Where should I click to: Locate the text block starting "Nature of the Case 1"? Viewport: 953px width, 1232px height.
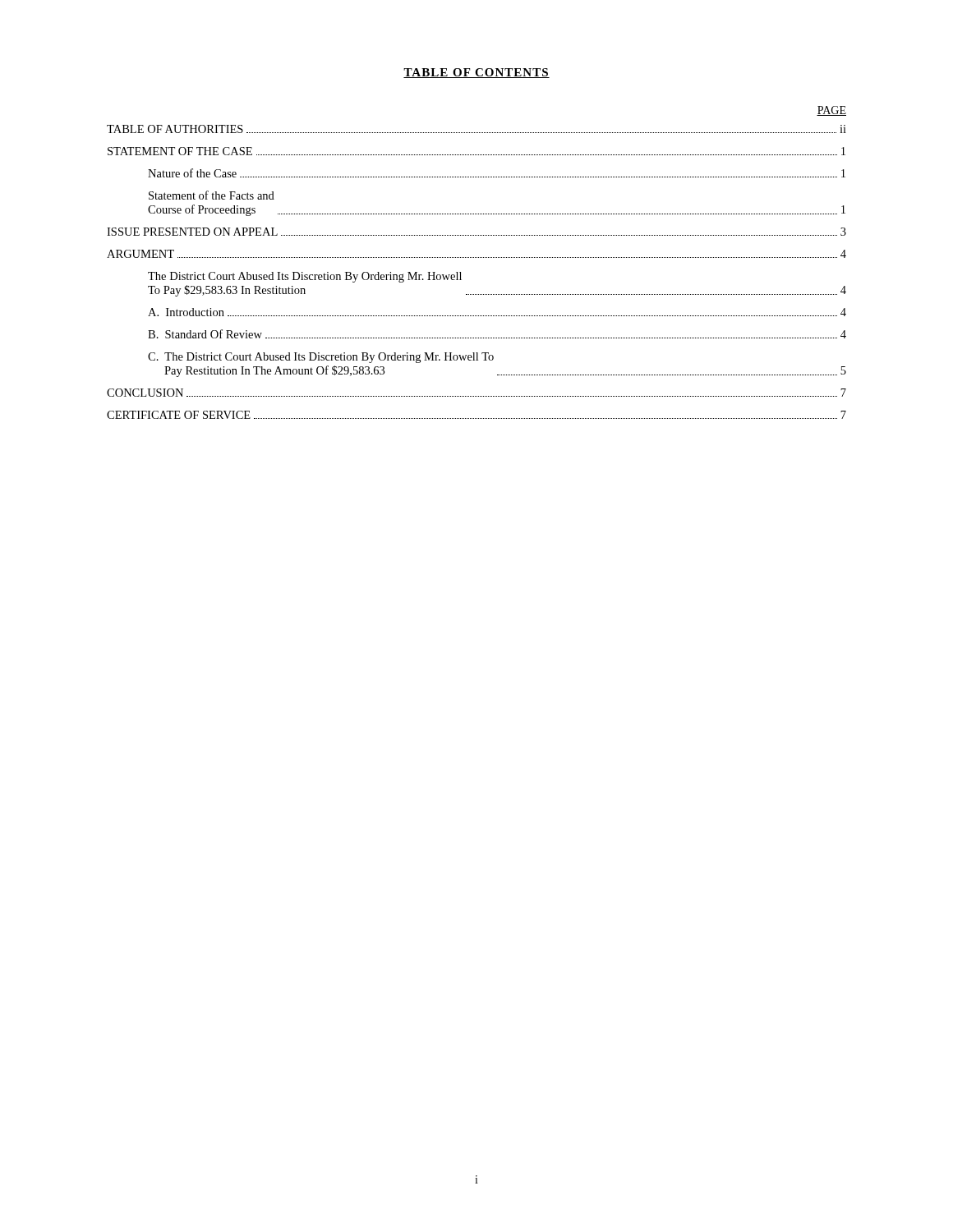[497, 174]
